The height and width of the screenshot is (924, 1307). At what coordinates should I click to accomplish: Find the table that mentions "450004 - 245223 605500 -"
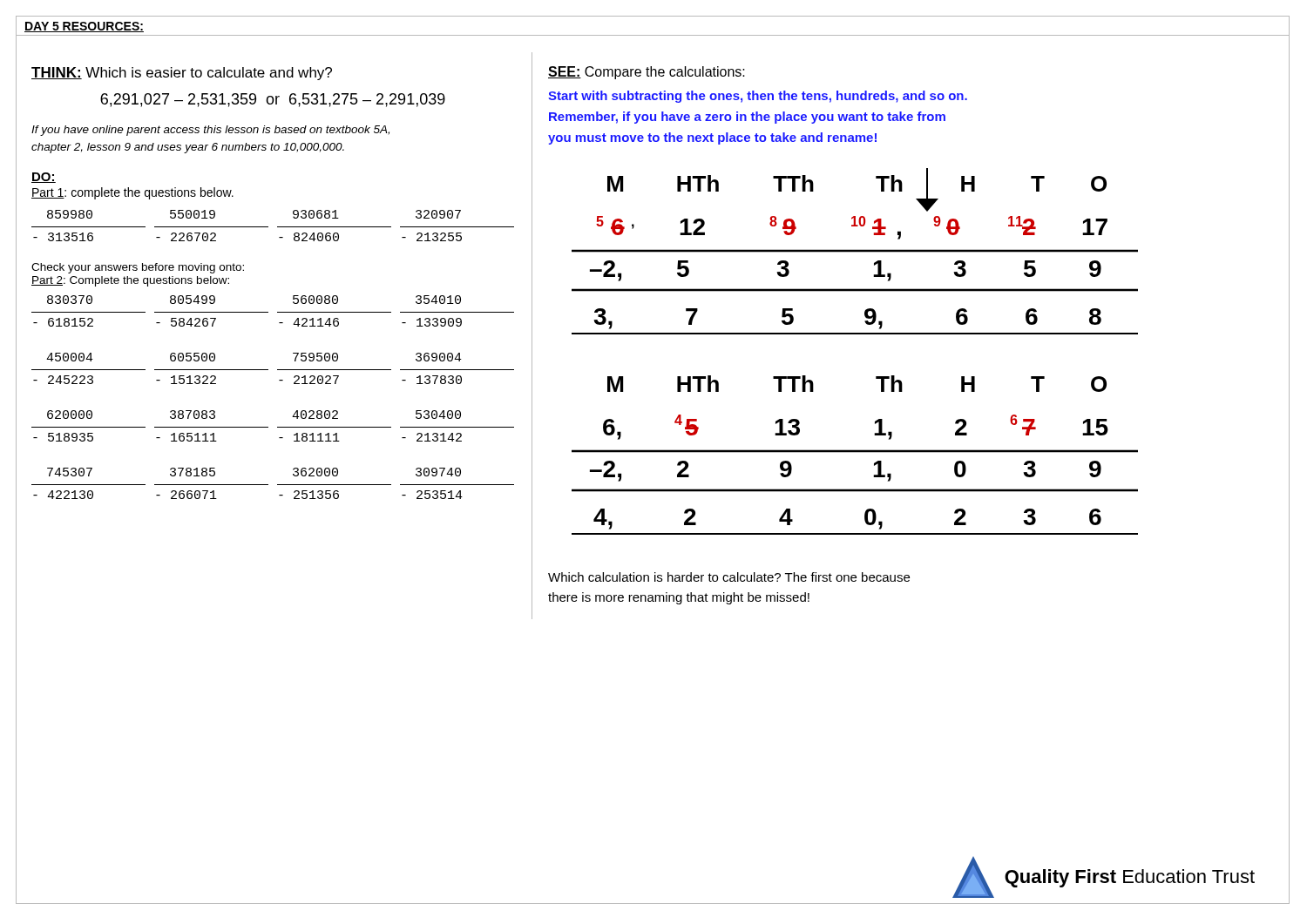[x=273, y=370]
